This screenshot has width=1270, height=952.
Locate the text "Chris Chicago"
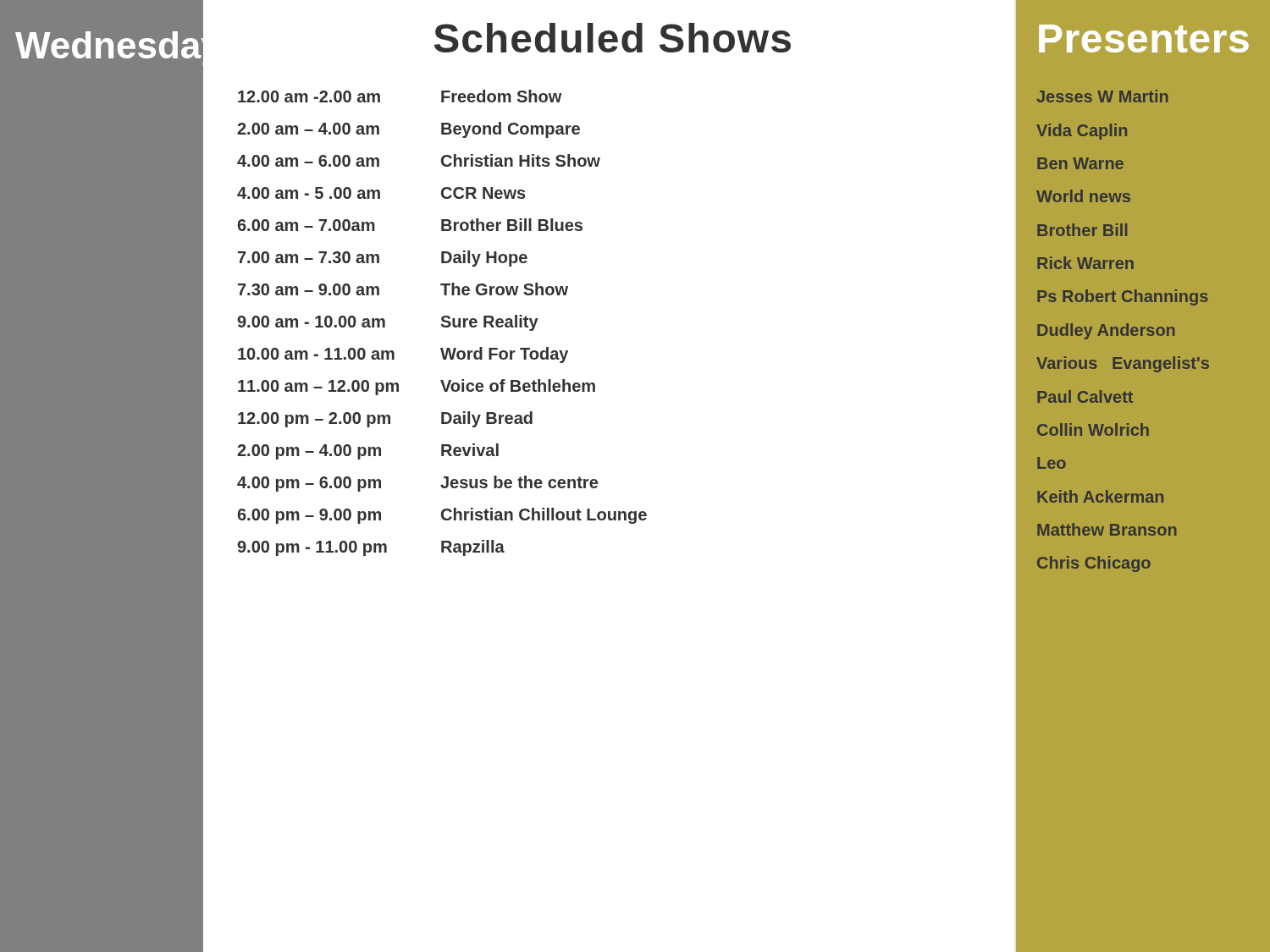[1094, 563]
